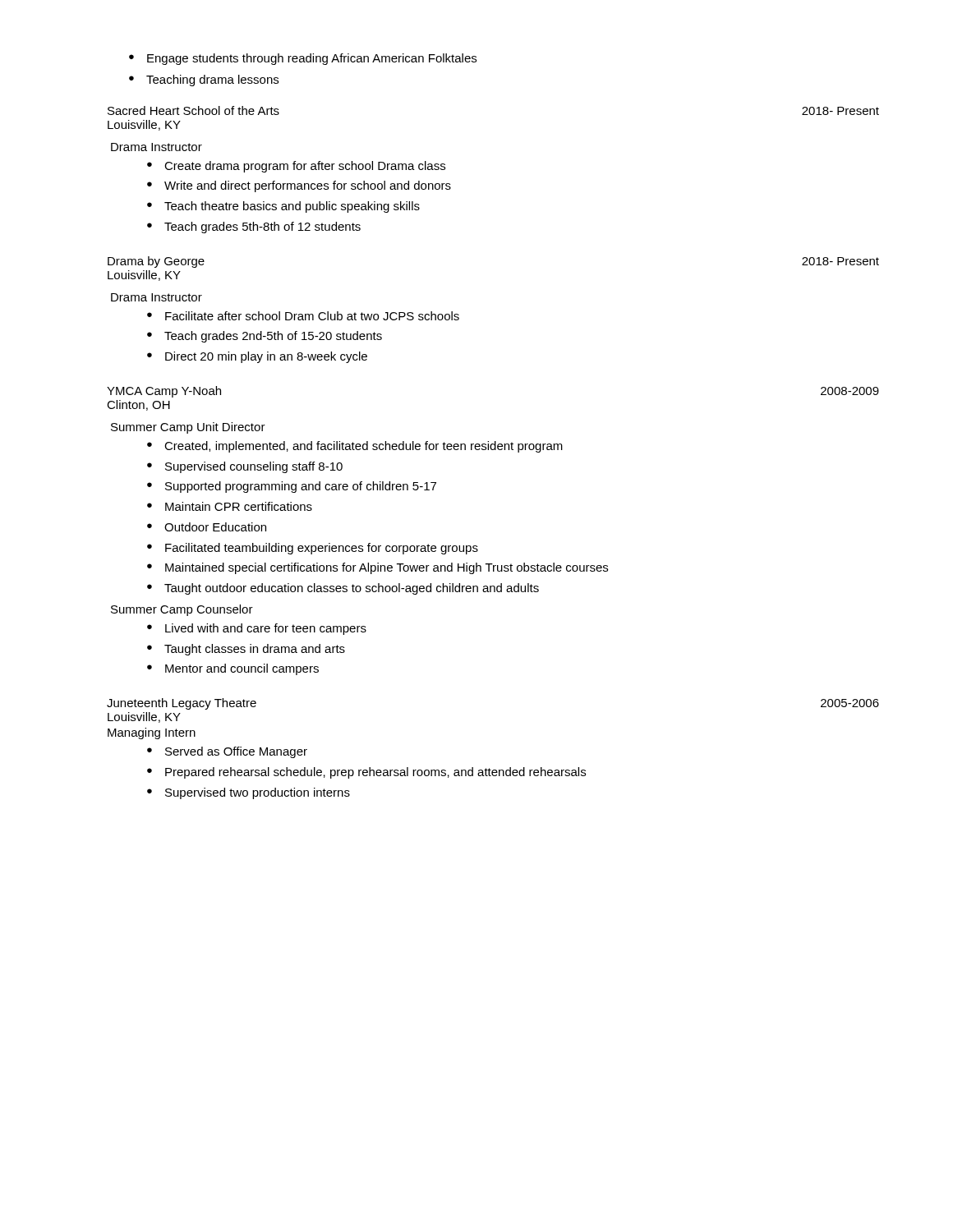Locate the text starting "Supported programming and care of children"

point(301,486)
